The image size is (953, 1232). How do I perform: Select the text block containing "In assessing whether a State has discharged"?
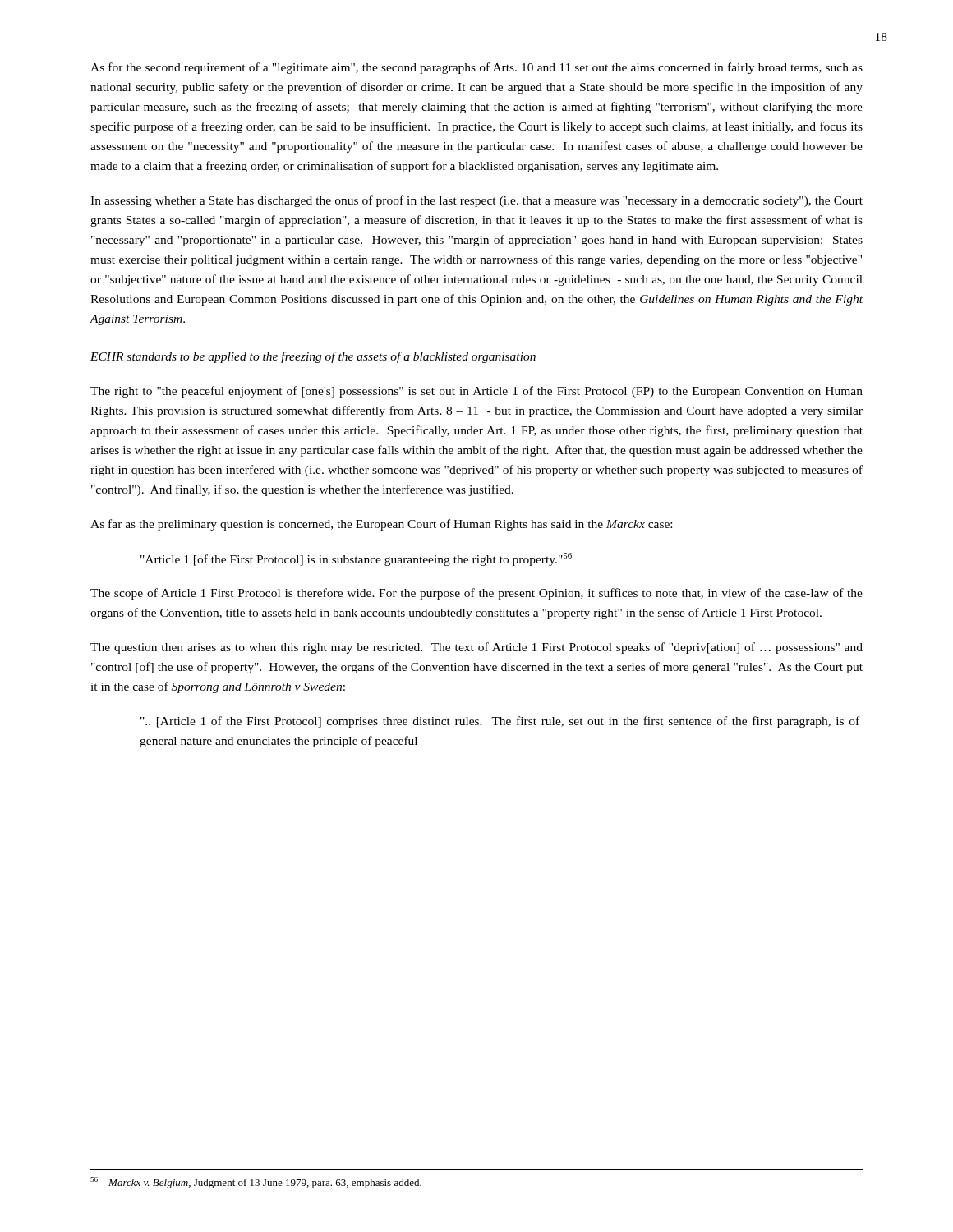point(476,259)
